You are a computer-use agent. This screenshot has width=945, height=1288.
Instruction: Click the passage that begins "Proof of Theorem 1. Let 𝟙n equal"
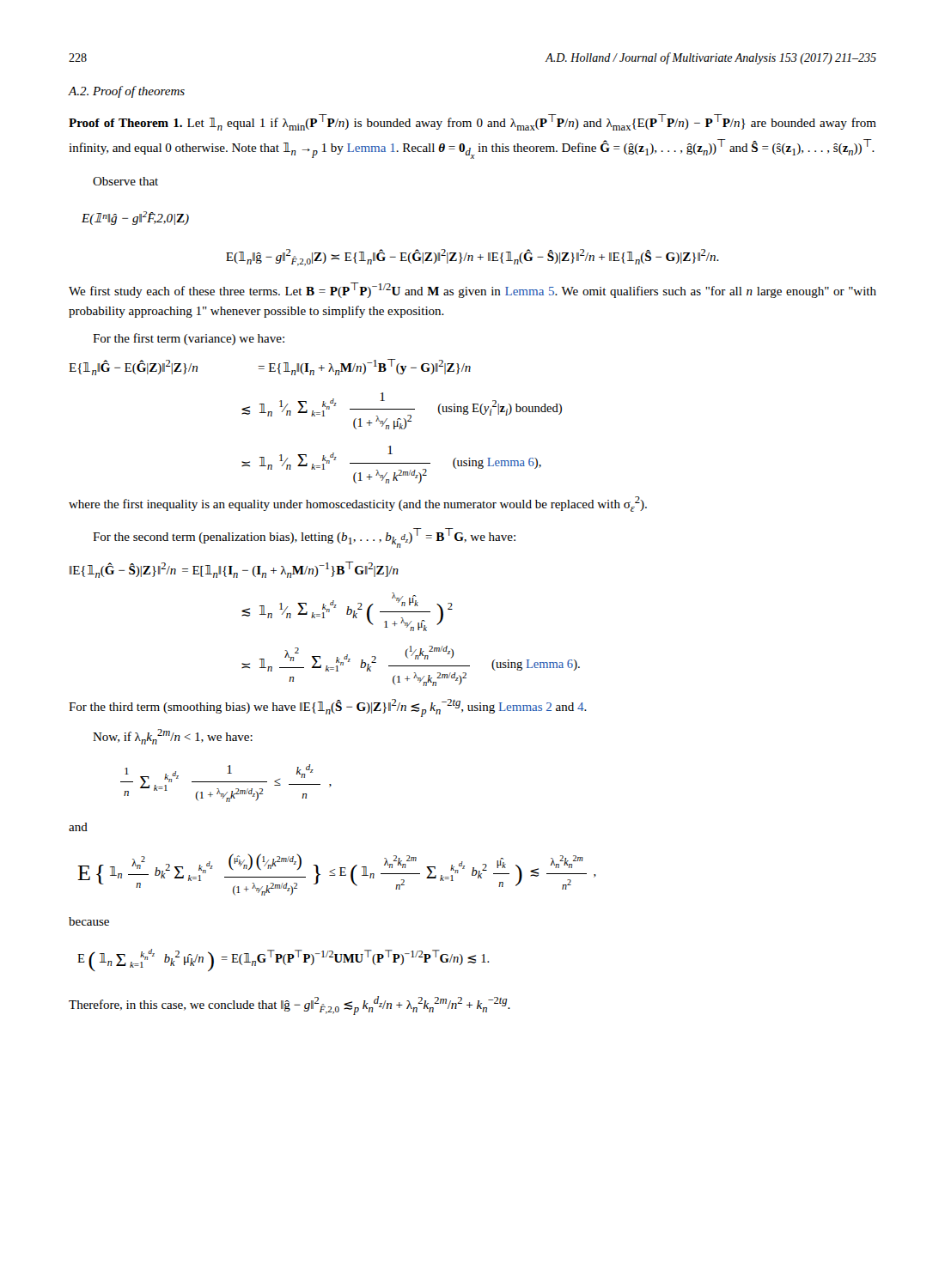point(472,136)
